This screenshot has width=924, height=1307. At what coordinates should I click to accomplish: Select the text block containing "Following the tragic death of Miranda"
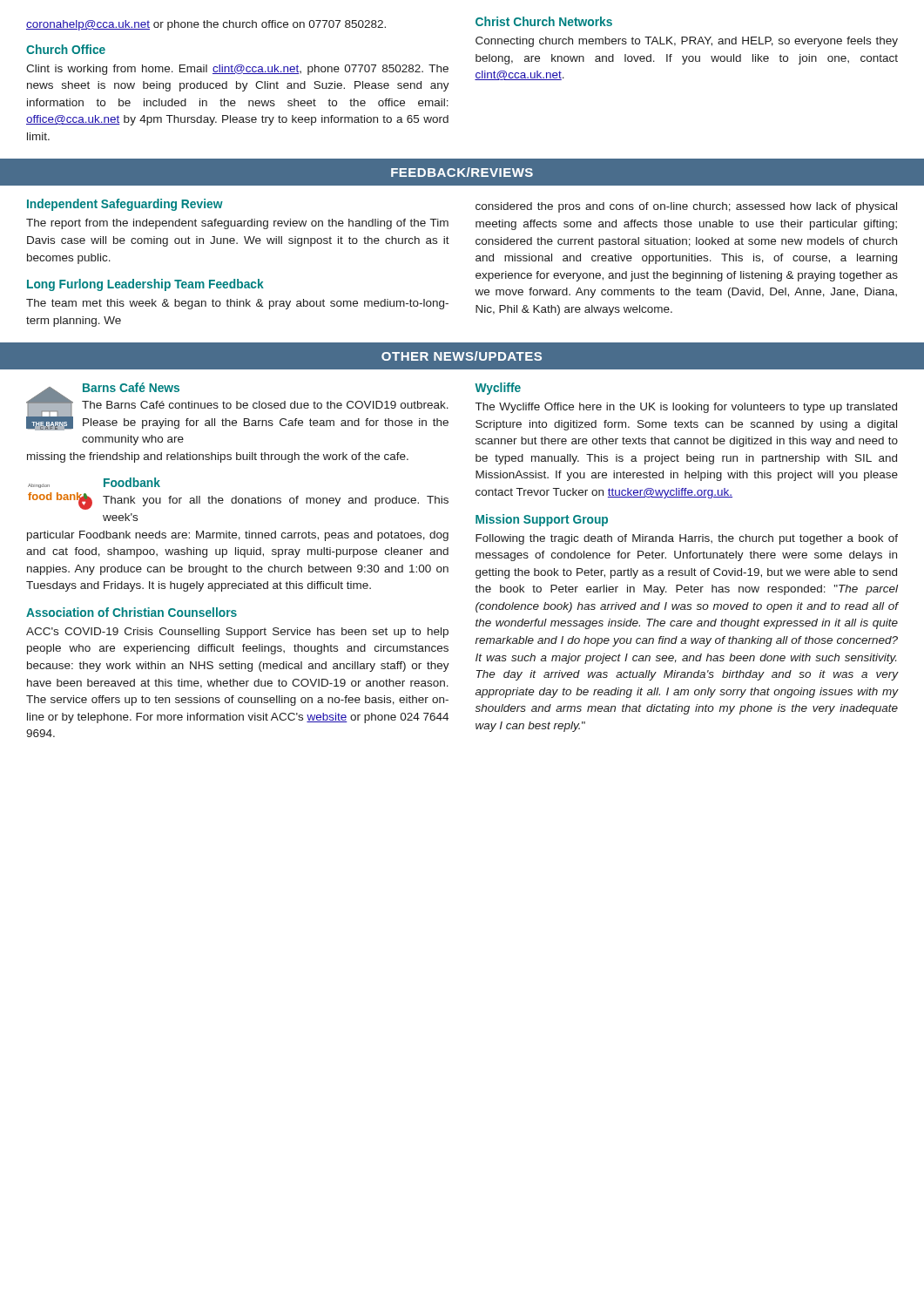point(686,631)
